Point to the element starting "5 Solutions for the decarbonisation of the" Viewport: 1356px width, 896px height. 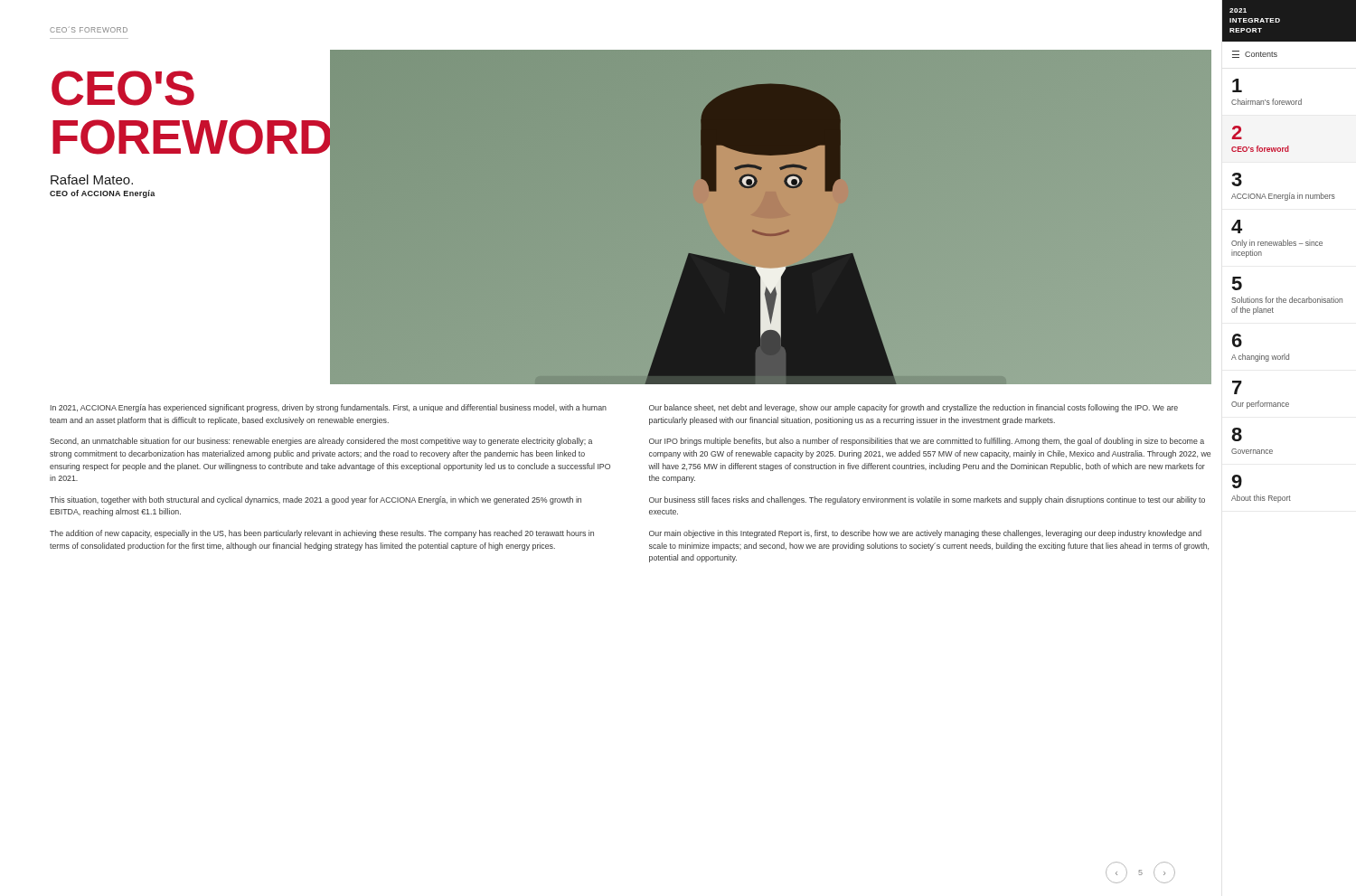(1289, 294)
